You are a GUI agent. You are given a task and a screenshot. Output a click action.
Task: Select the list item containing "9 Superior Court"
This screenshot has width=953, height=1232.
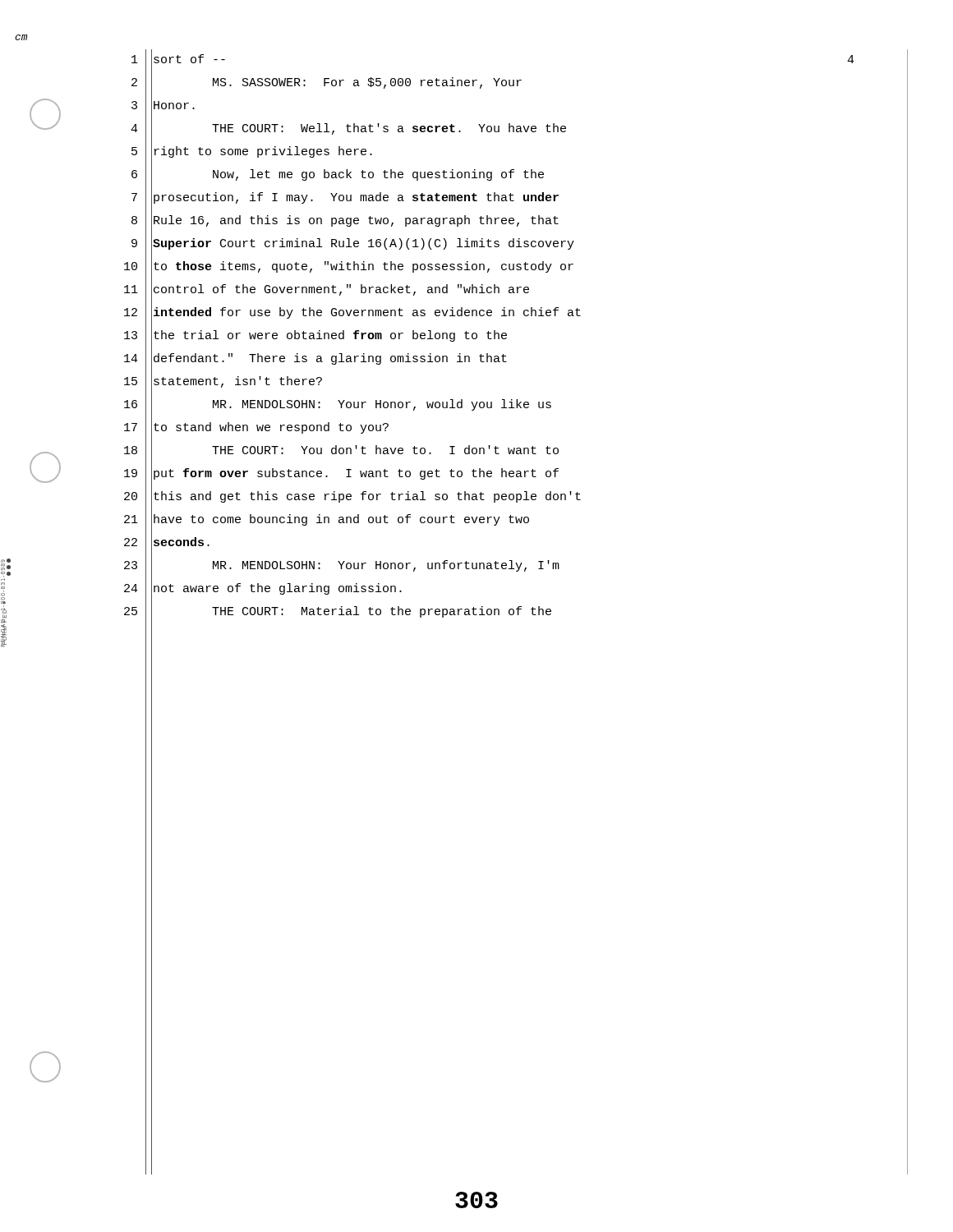click(x=505, y=245)
